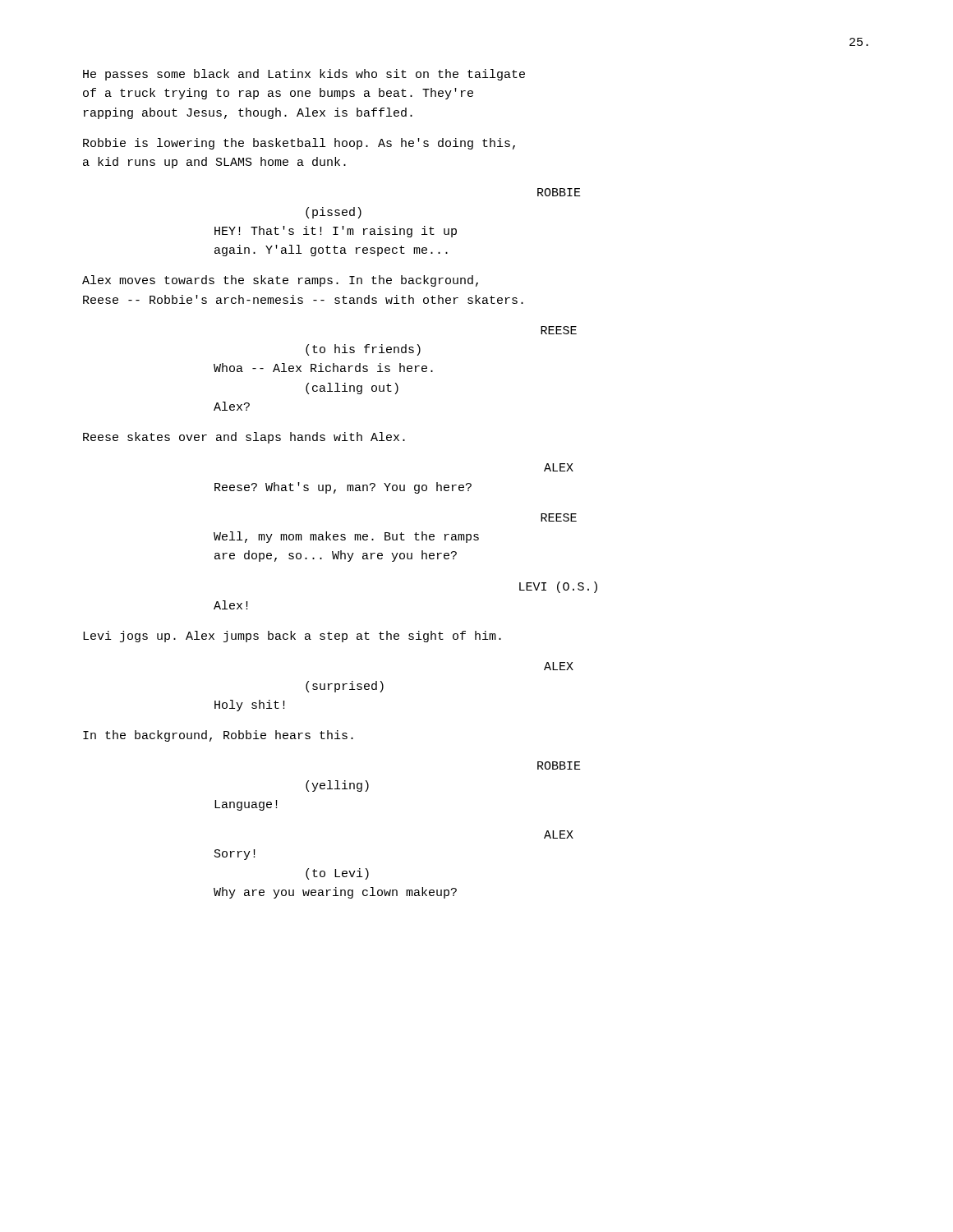Navigate to the block starting "ALEX Reese? What's"
Image resolution: width=953 pixels, height=1232 pixels.
pos(542,478)
